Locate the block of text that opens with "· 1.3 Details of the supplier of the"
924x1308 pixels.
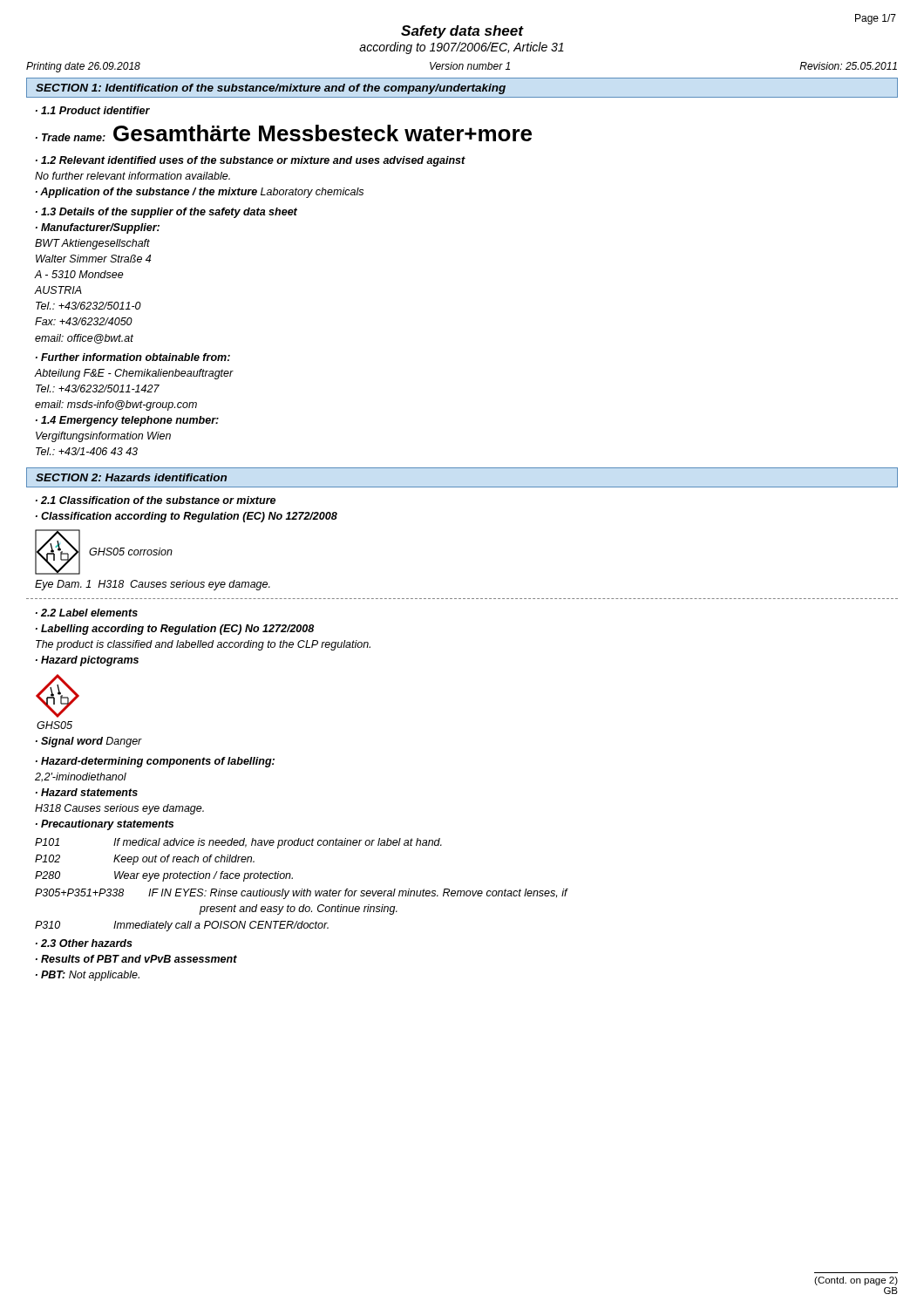166,213
